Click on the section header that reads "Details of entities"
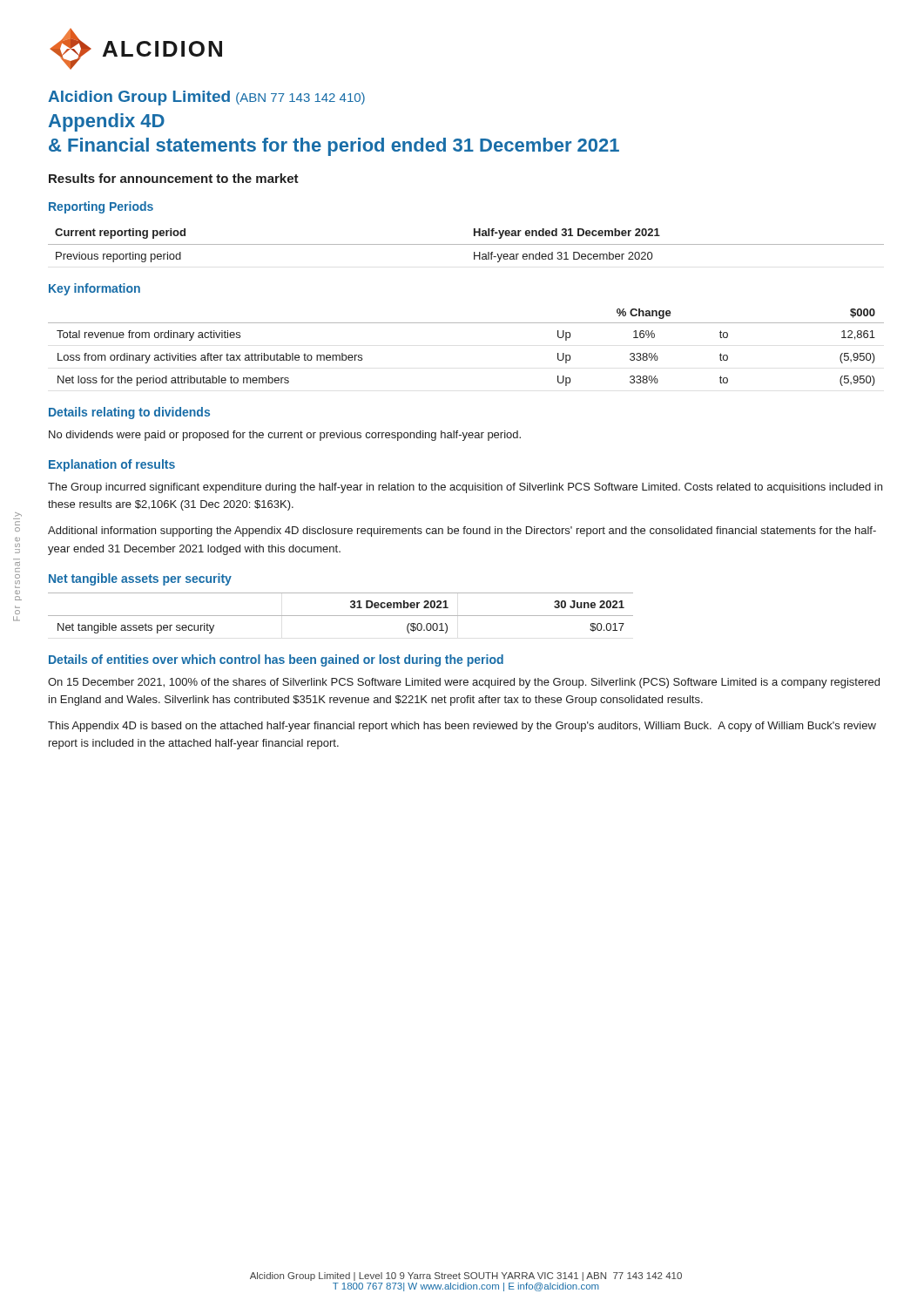 (276, 659)
